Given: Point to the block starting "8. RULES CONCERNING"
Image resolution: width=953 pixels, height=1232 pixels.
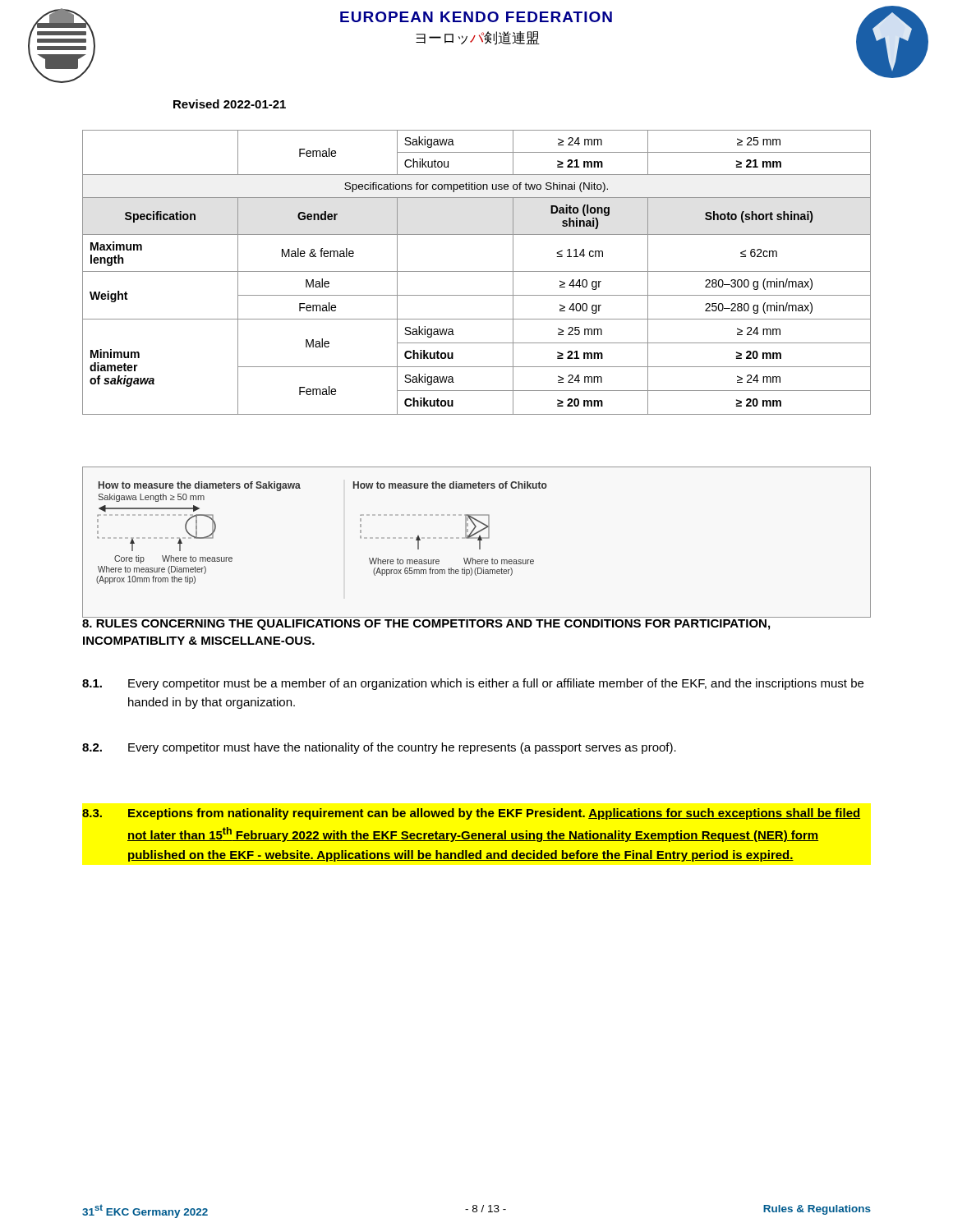Looking at the screenshot, I should point(426,632).
